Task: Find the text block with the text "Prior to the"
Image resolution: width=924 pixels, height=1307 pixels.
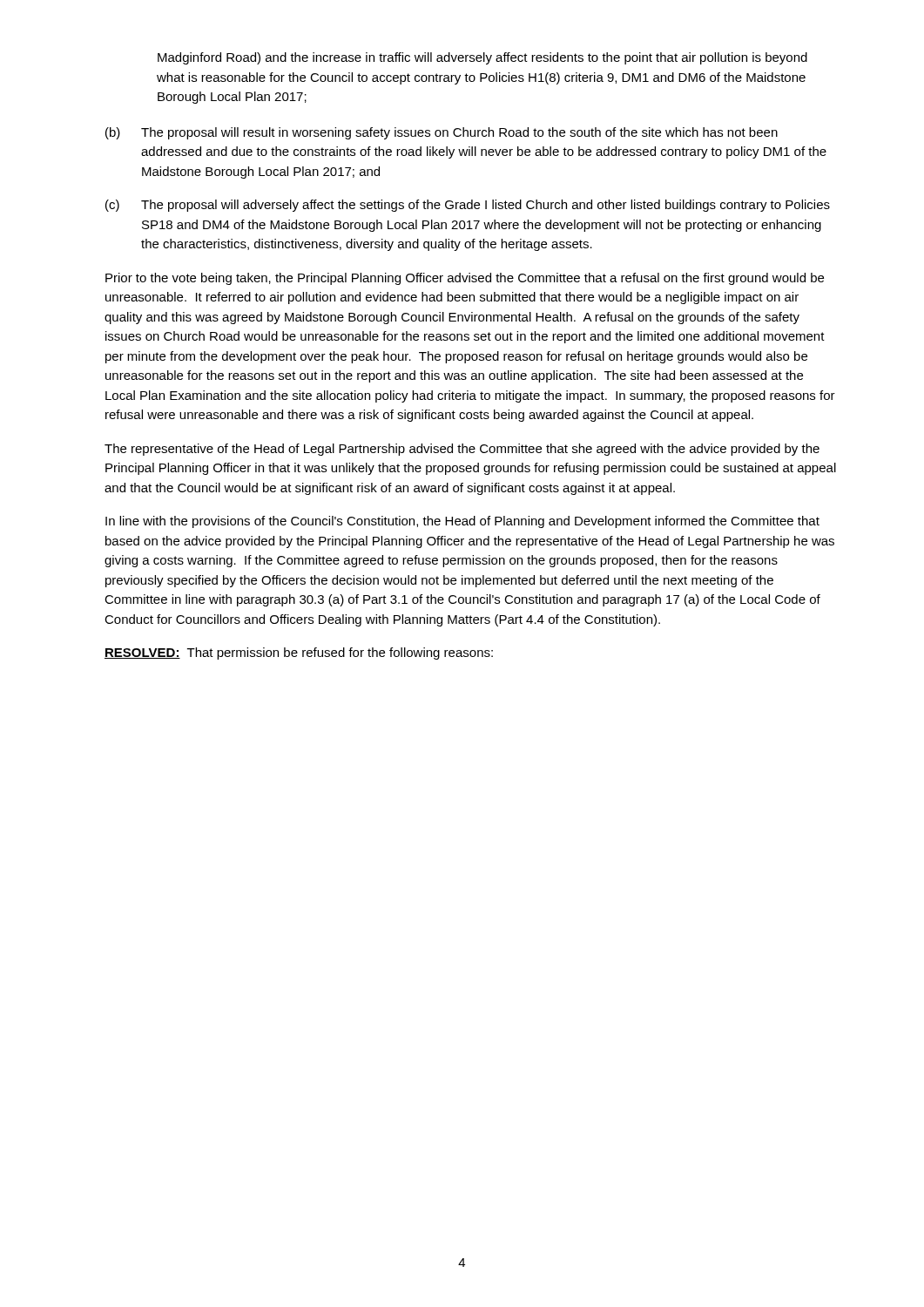Action: click(470, 346)
